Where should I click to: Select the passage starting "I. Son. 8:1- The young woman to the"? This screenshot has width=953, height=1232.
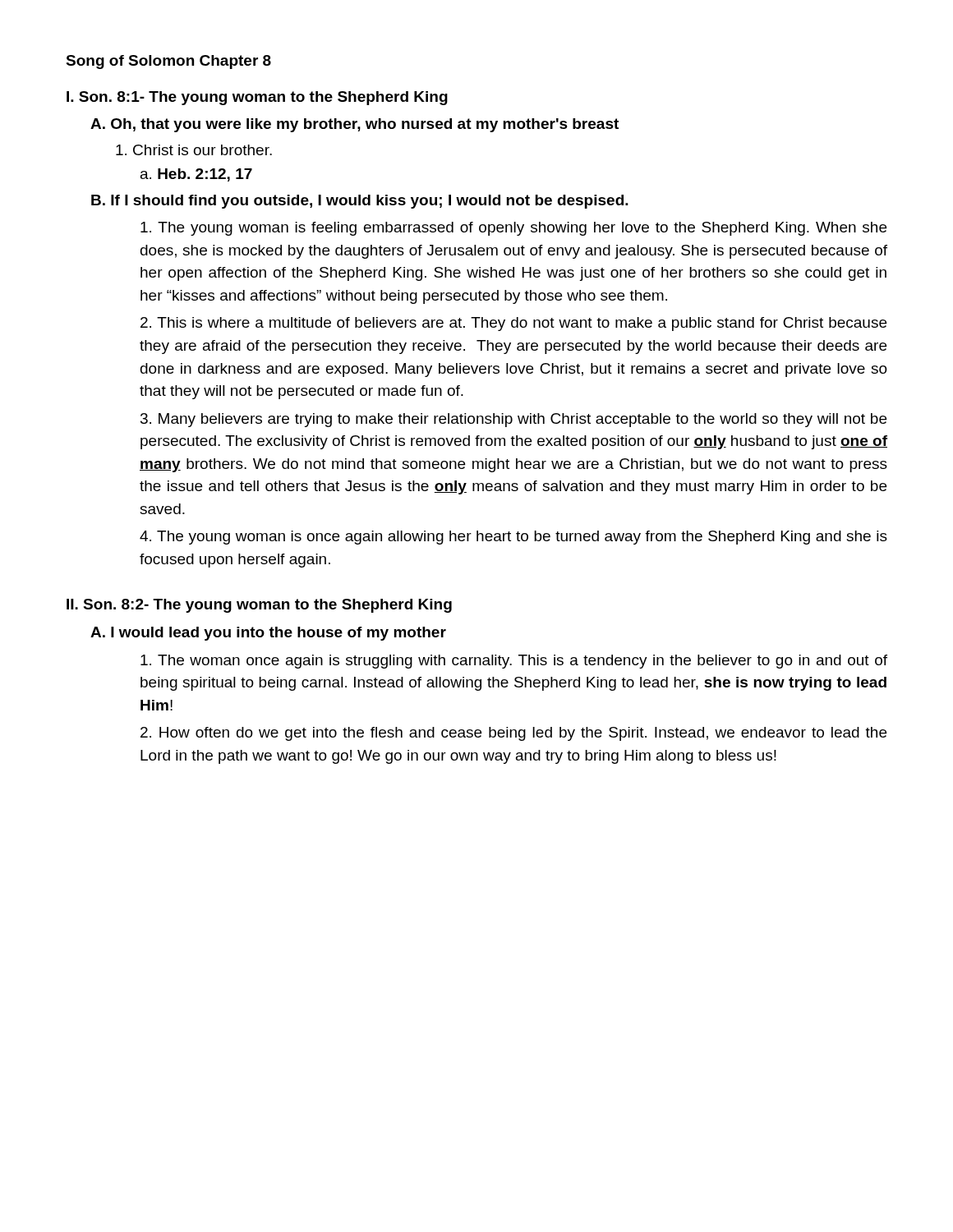point(257,96)
